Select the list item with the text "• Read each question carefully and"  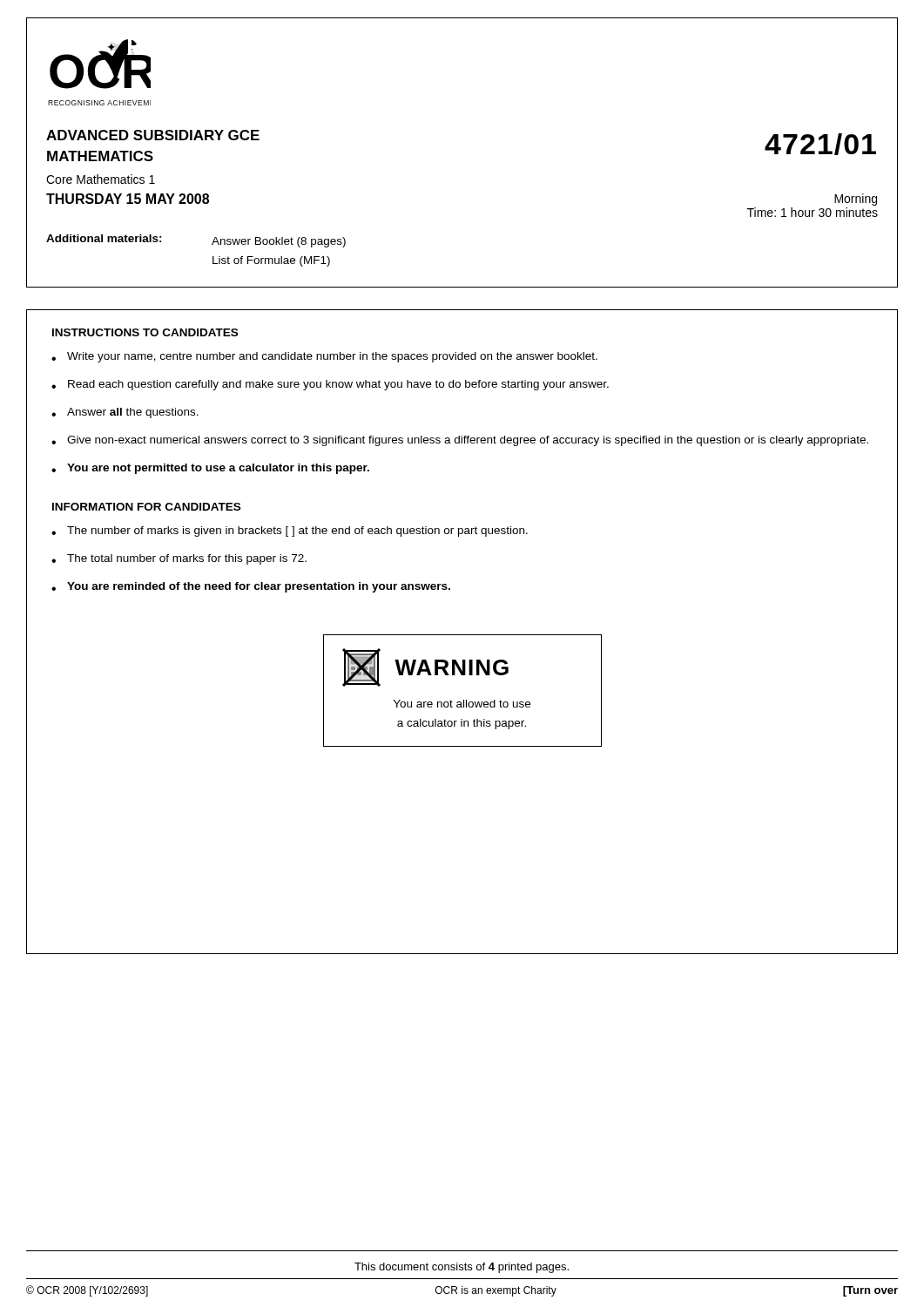tap(462, 386)
